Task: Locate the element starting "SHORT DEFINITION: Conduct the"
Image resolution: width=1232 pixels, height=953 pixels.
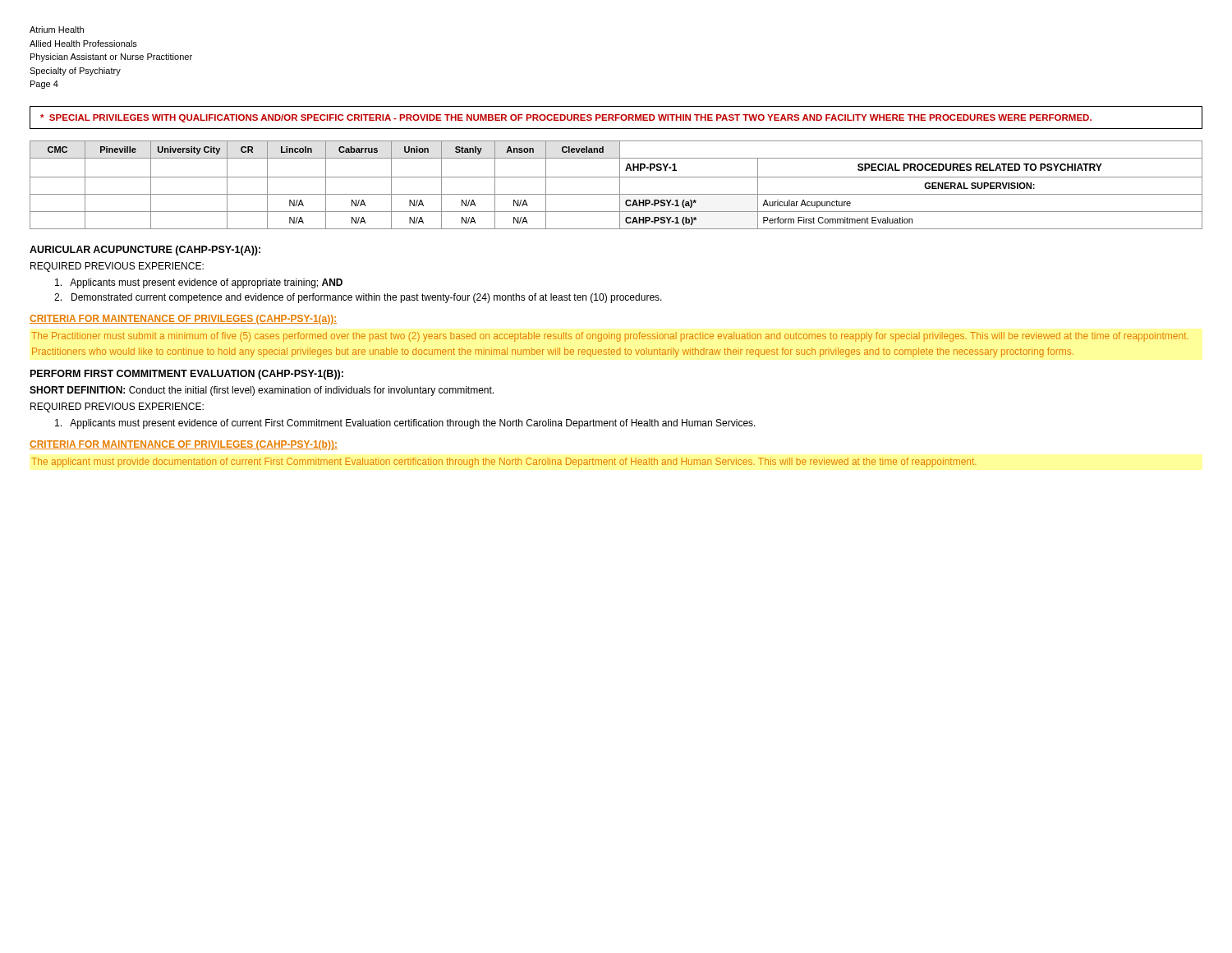Action: (262, 390)
